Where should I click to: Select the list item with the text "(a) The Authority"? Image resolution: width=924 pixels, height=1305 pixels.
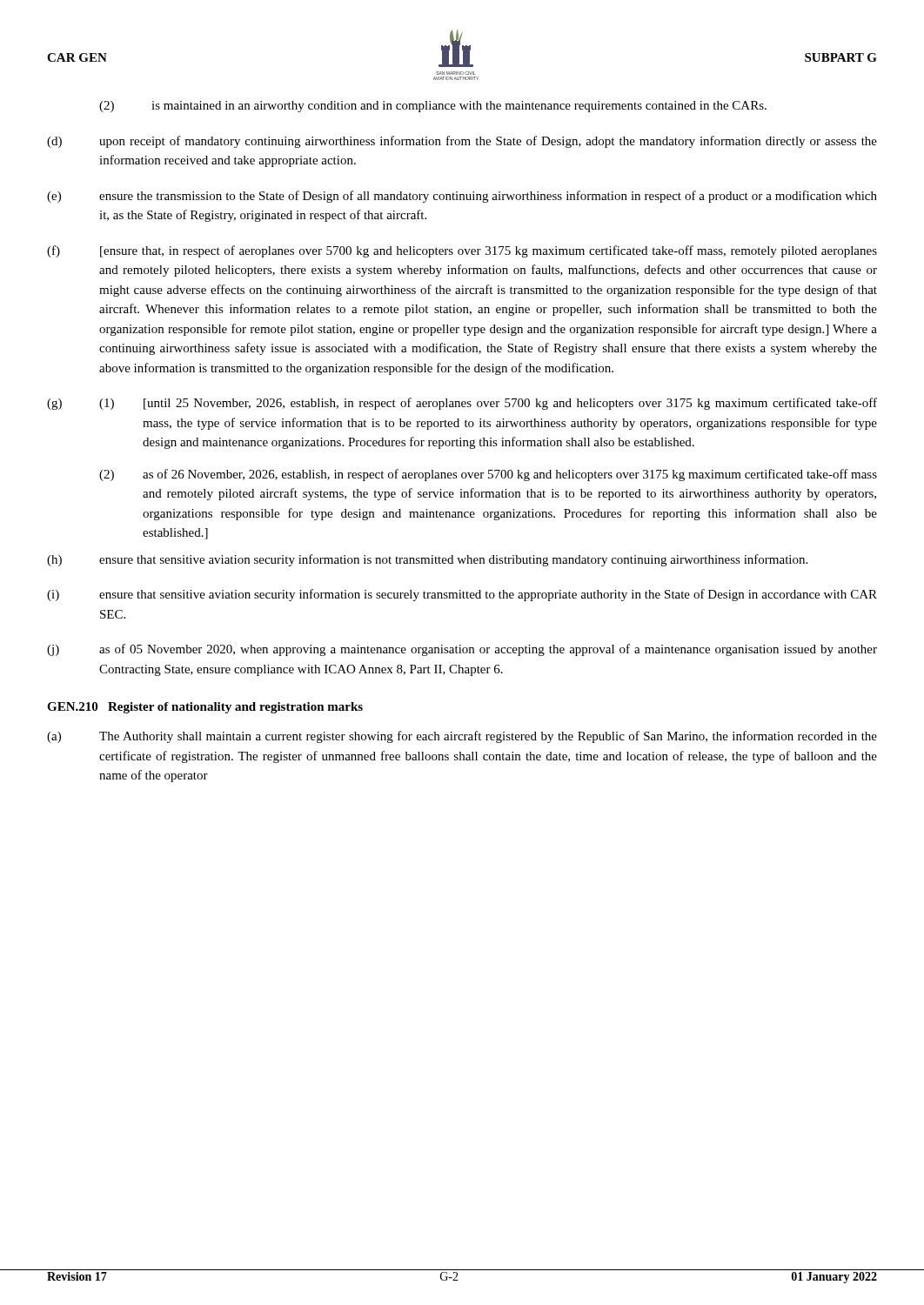[462, 756]
